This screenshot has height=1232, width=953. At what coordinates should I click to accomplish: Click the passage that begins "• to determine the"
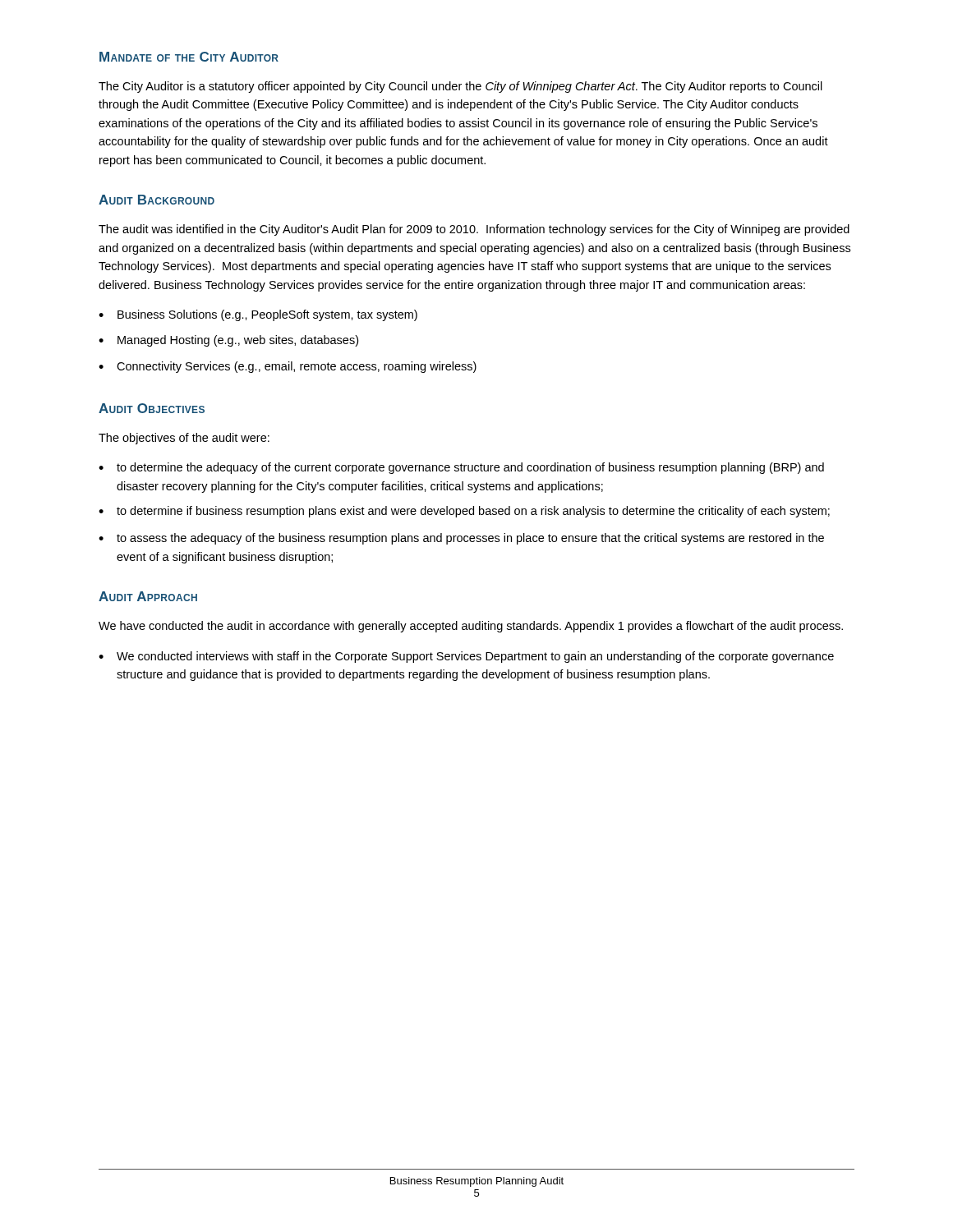coord(476,477)
